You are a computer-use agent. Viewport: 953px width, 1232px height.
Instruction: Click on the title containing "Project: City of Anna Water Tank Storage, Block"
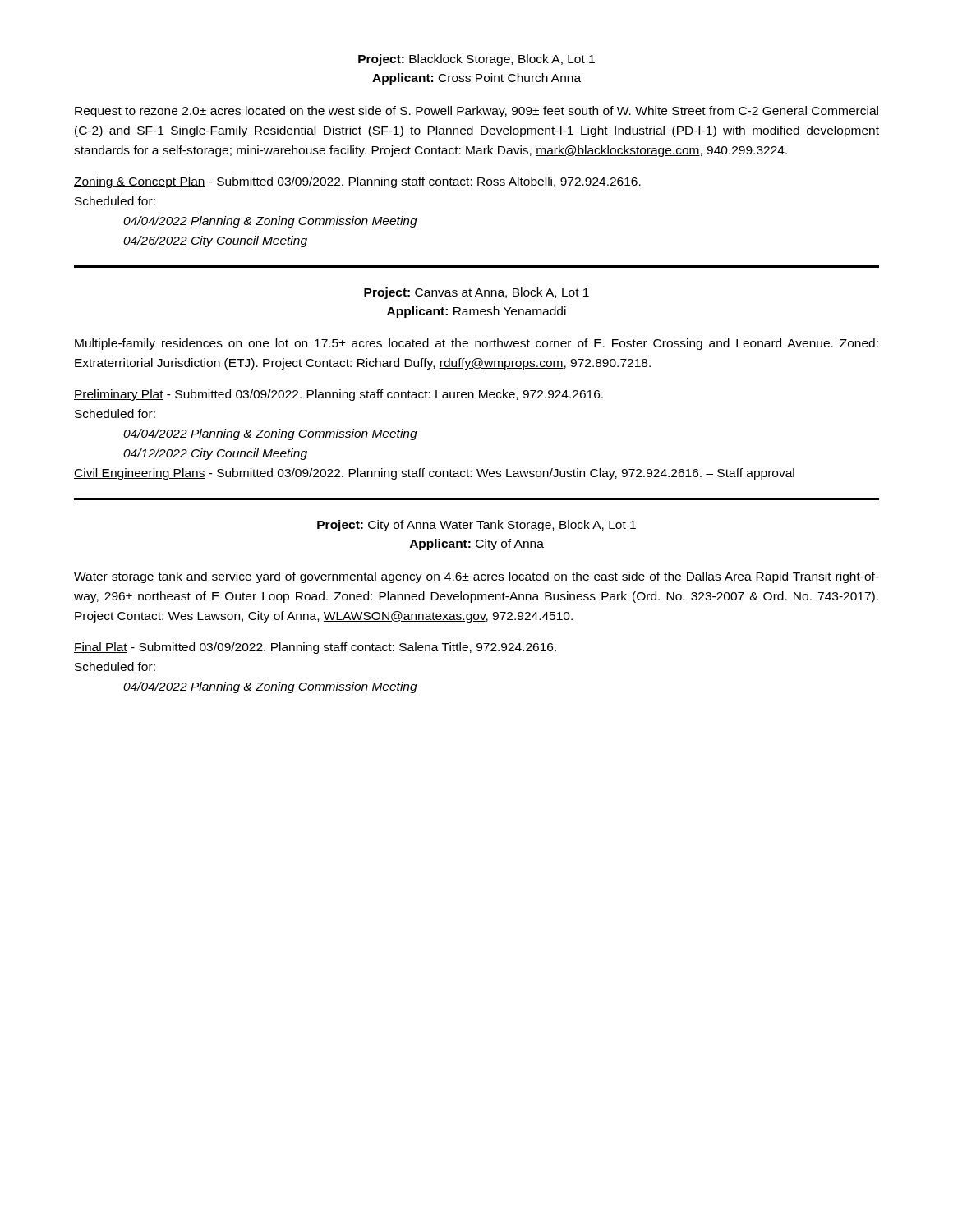[x=476, y=534]
